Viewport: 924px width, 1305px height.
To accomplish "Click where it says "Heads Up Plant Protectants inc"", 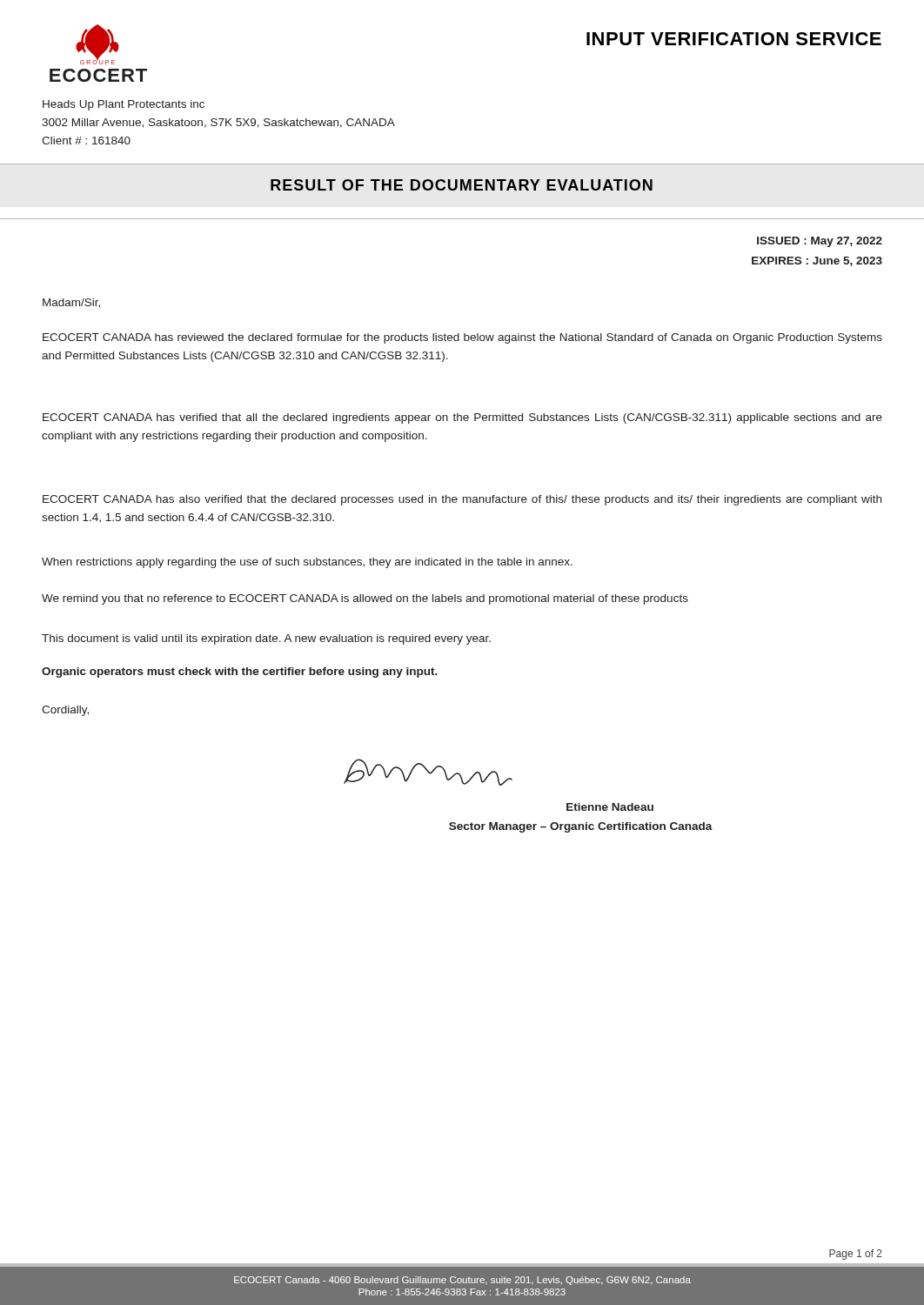I will point(123,104).
